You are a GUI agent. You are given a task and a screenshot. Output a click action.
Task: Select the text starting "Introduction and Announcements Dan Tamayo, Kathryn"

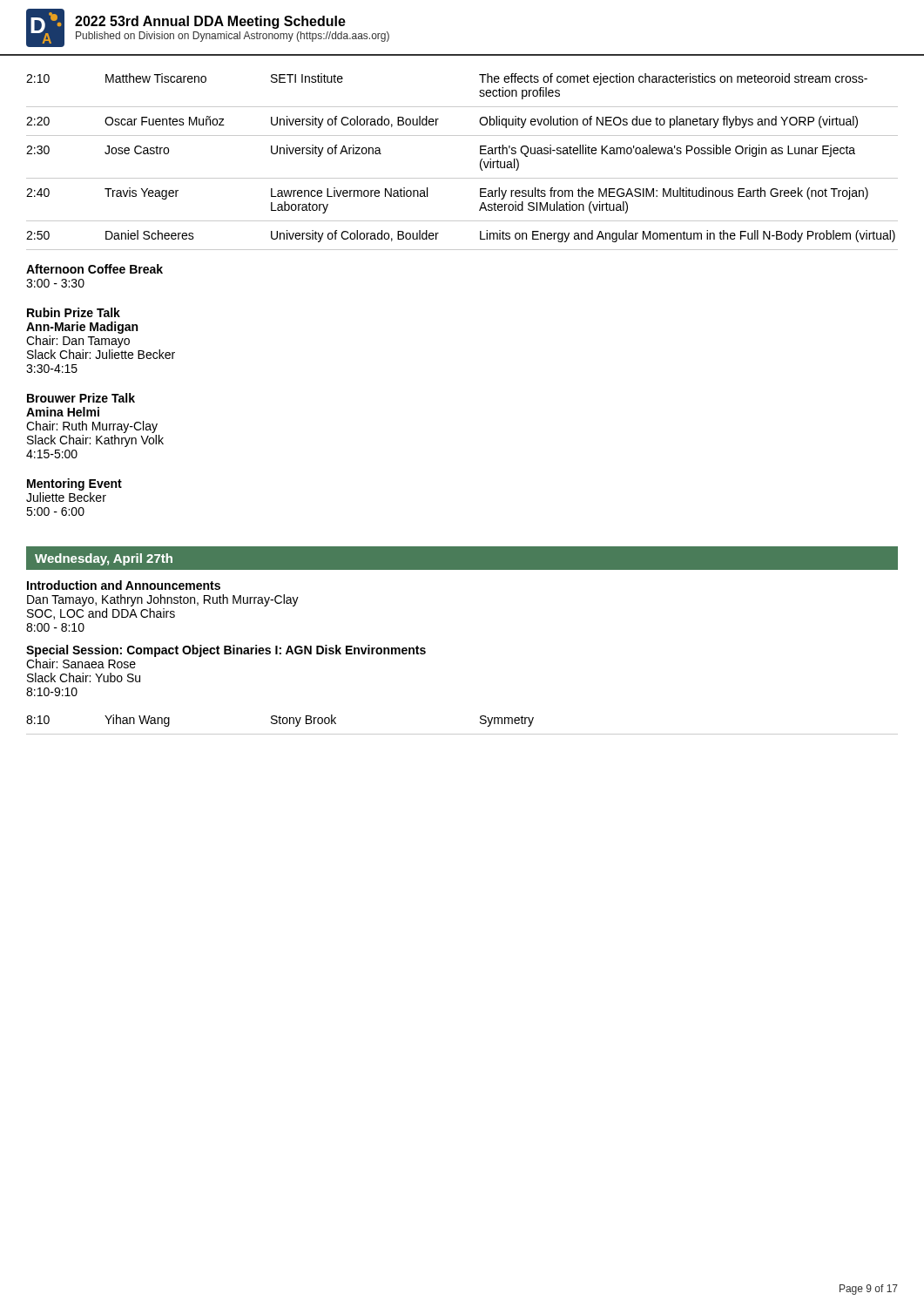click(124, 585)
